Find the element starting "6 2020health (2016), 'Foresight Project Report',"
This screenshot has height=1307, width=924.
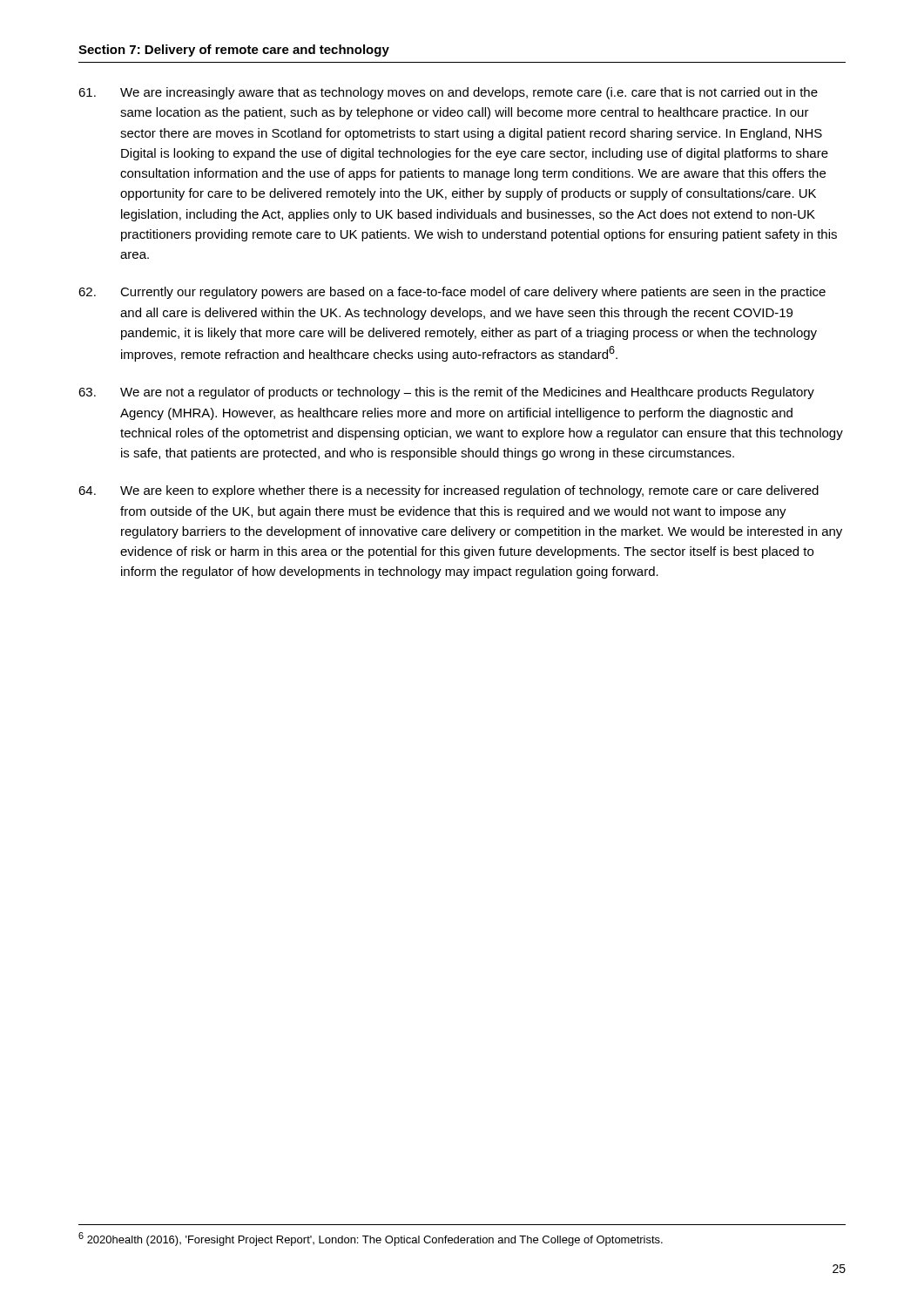point(371,1238)
